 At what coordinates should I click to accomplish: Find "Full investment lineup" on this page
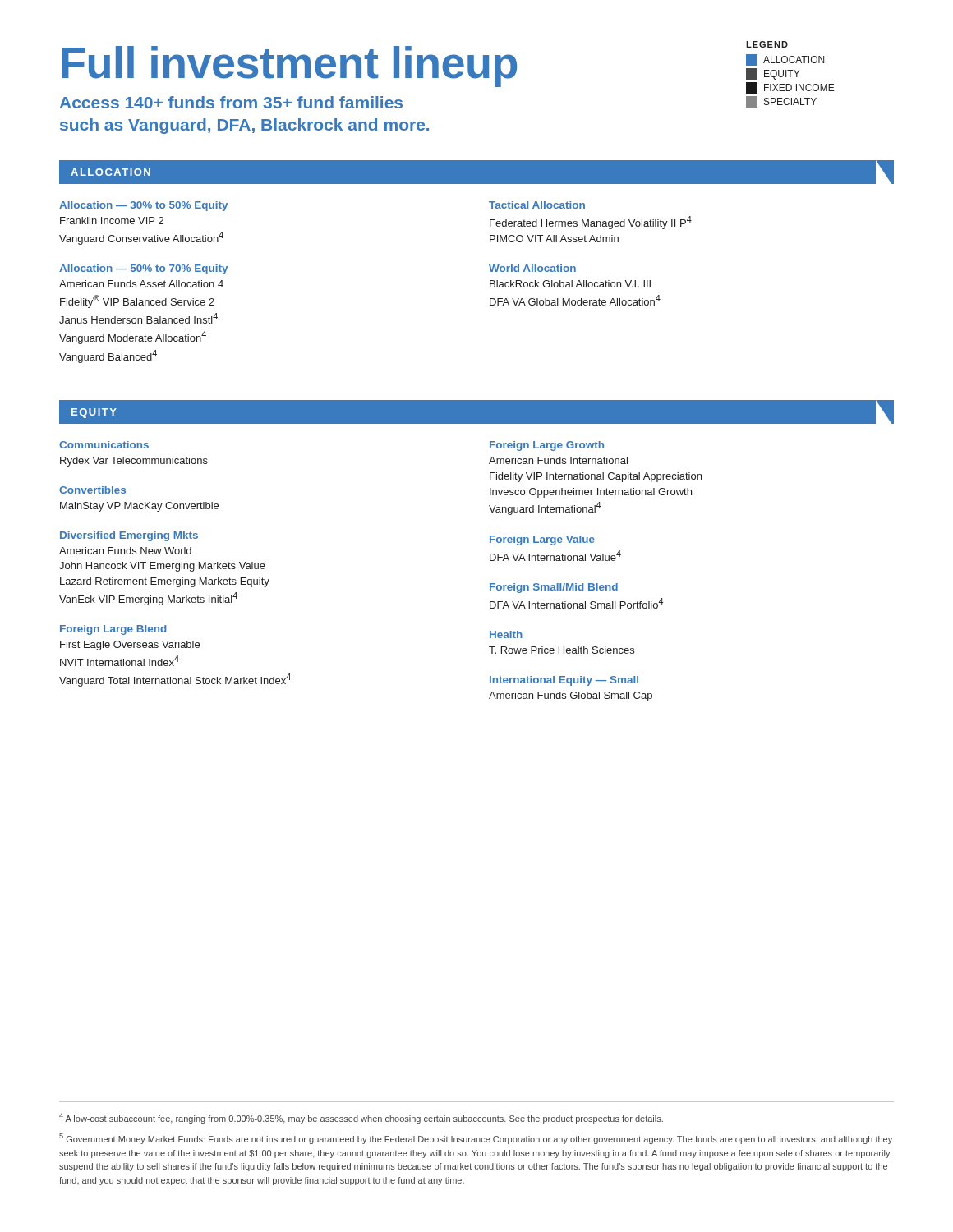coord(347,63)
